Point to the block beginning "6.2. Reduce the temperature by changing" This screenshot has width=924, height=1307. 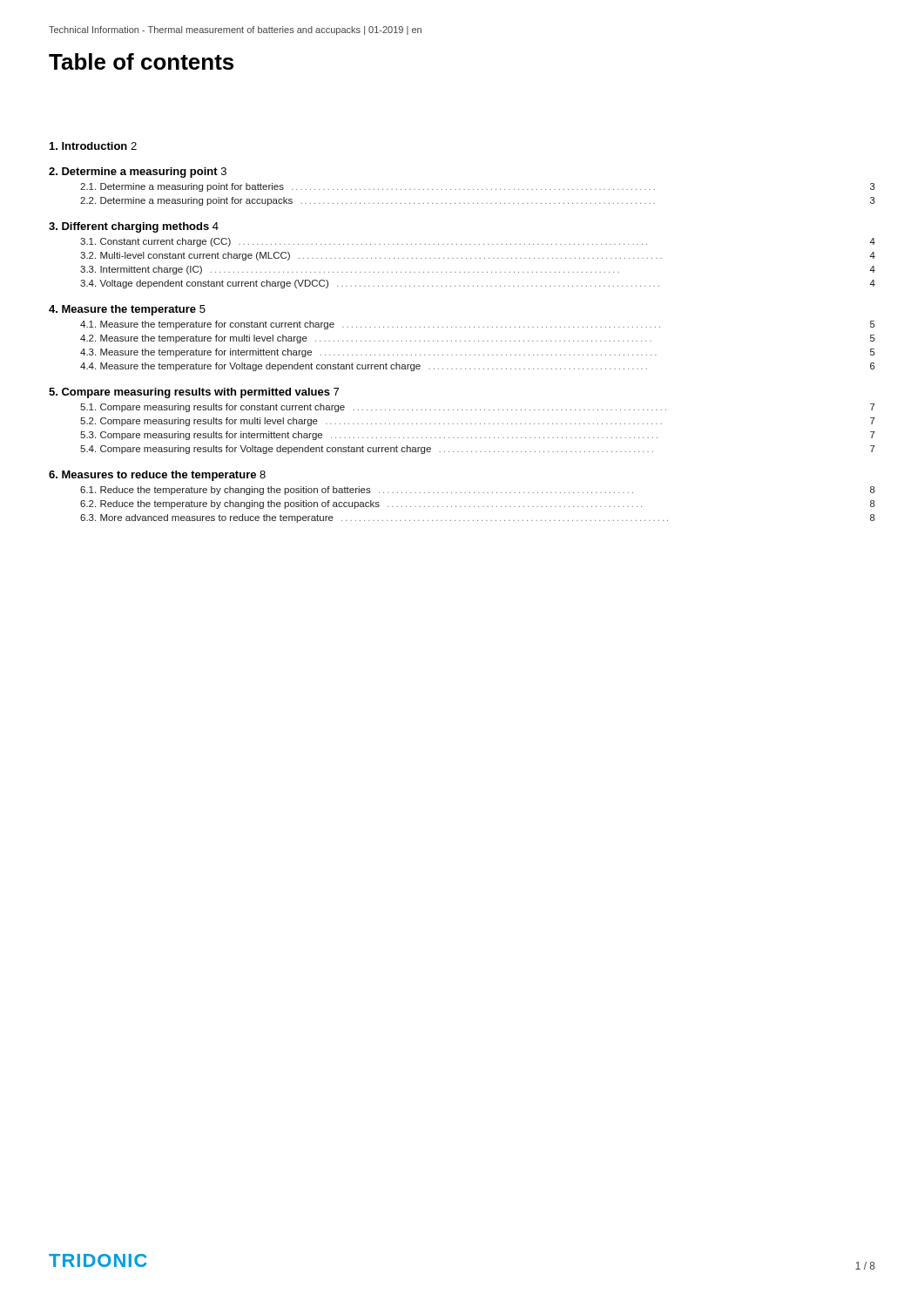478,505
